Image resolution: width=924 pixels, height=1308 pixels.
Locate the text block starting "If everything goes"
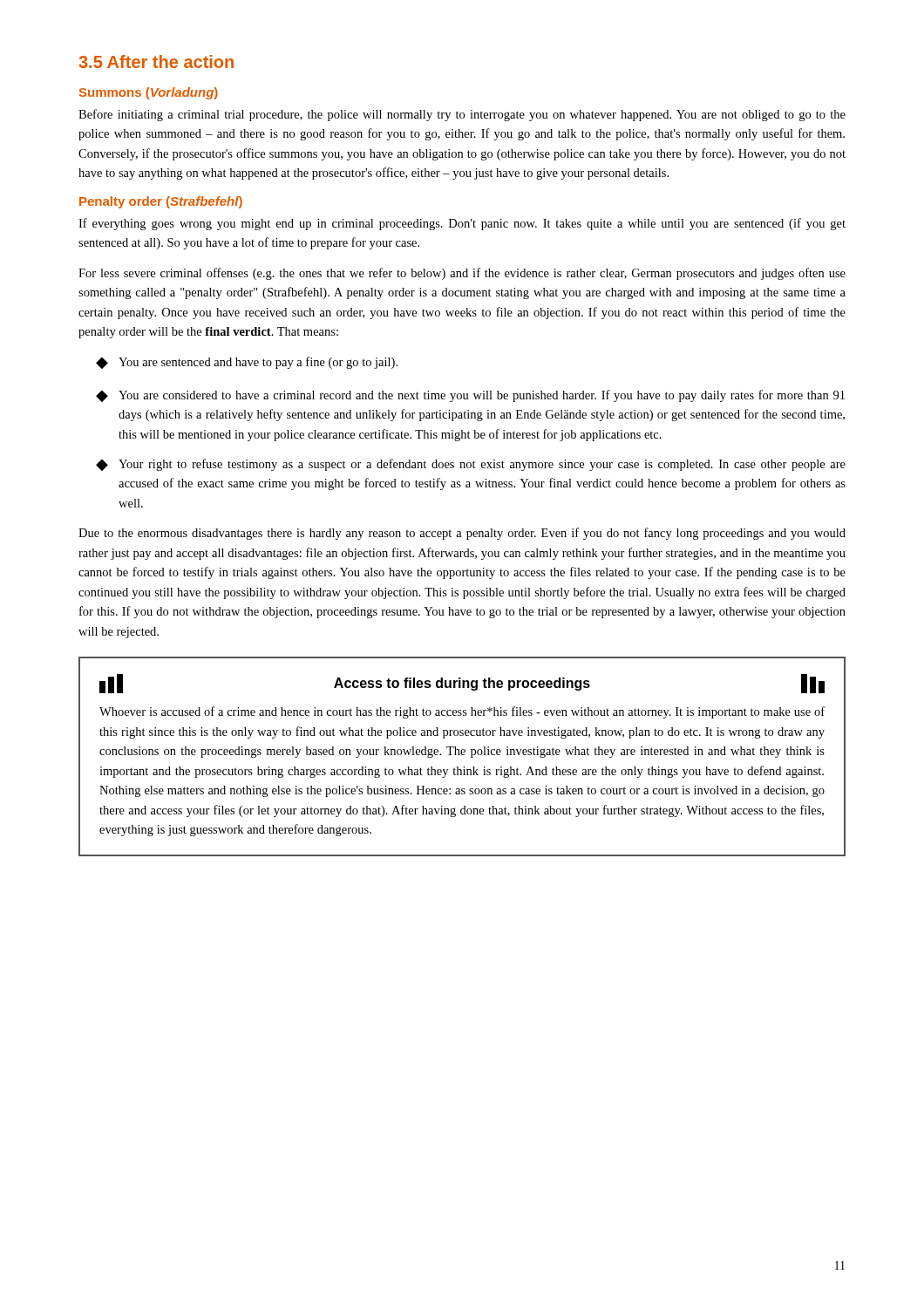pos(462,233)
